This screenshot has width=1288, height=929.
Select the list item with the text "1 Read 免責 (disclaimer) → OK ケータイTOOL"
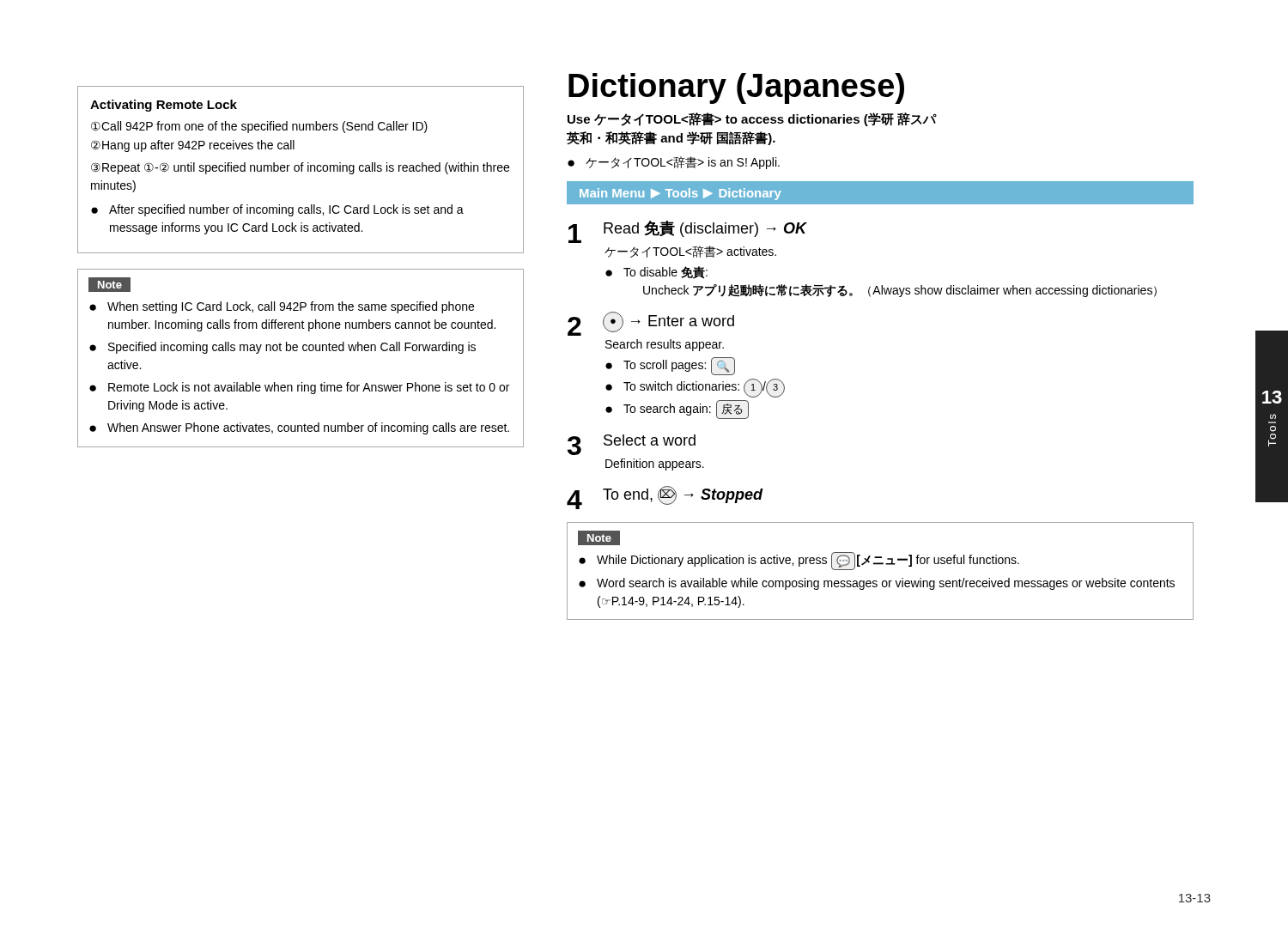point(688,232)
